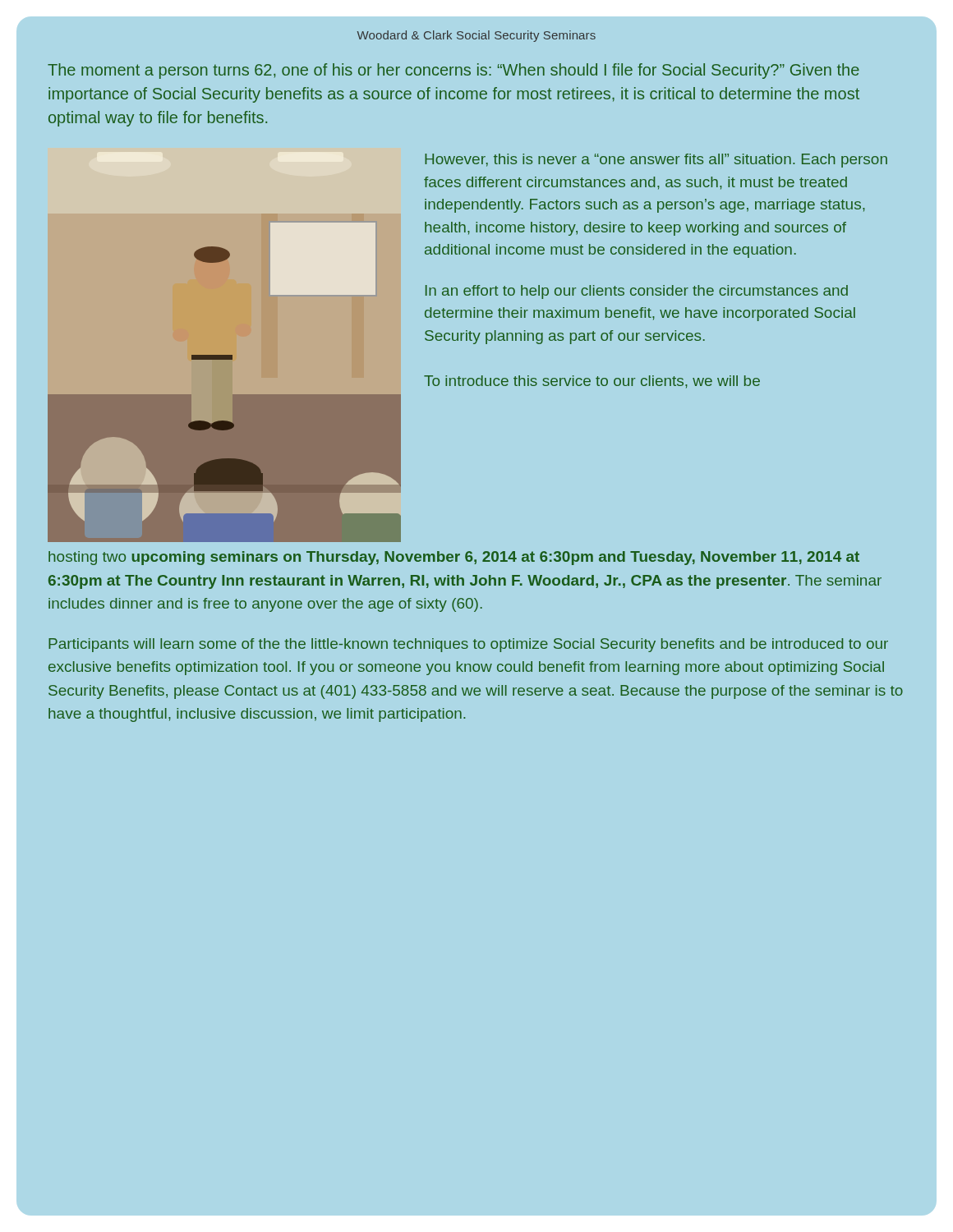The width and height of the screenshot is (953, 1232).
Task: Point to the block beginning "hosting two upcoming seminars"
Action: (465, 580)
